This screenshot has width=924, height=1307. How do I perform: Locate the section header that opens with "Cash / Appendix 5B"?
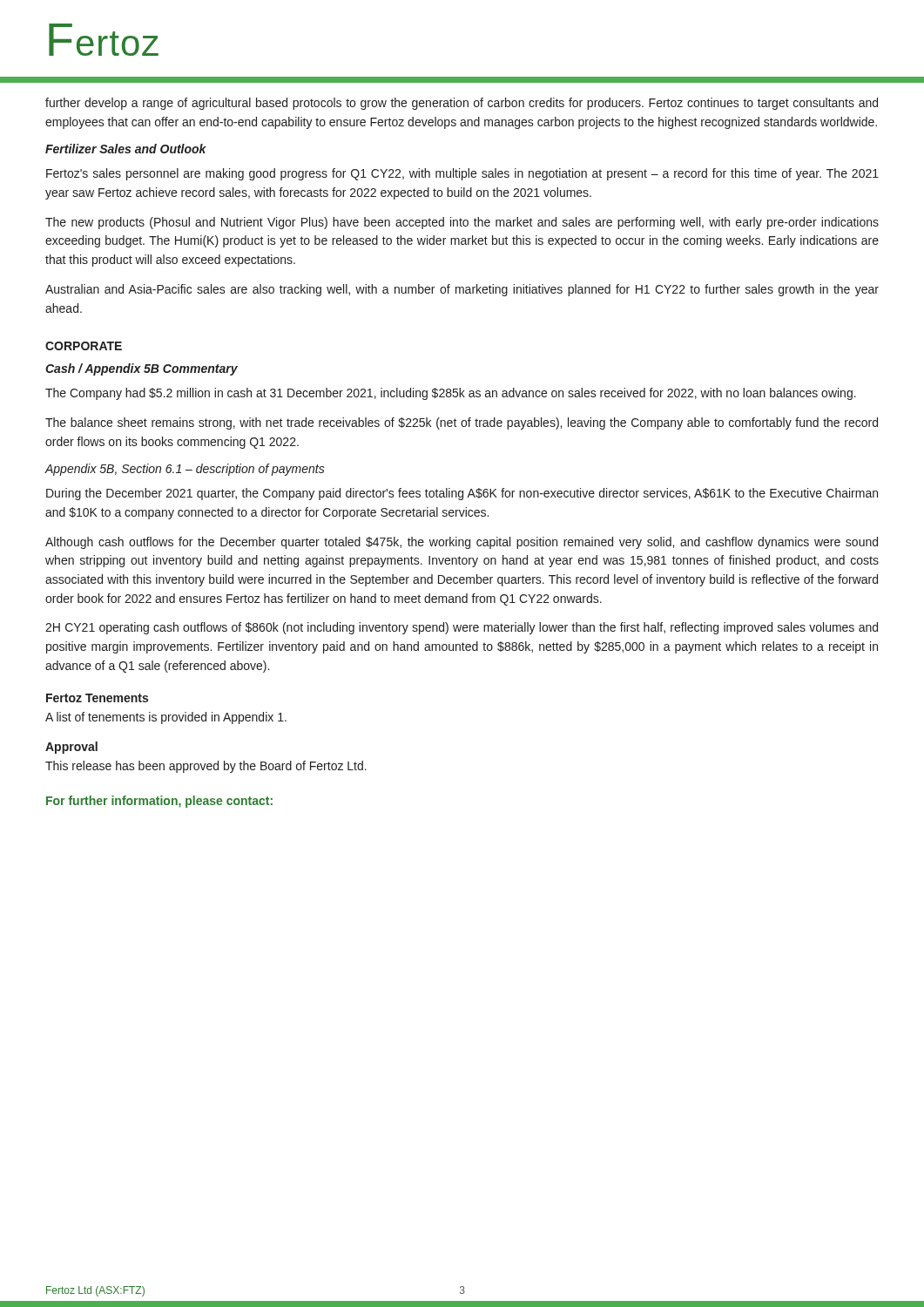pyautogui.click(x=141, y=369)
